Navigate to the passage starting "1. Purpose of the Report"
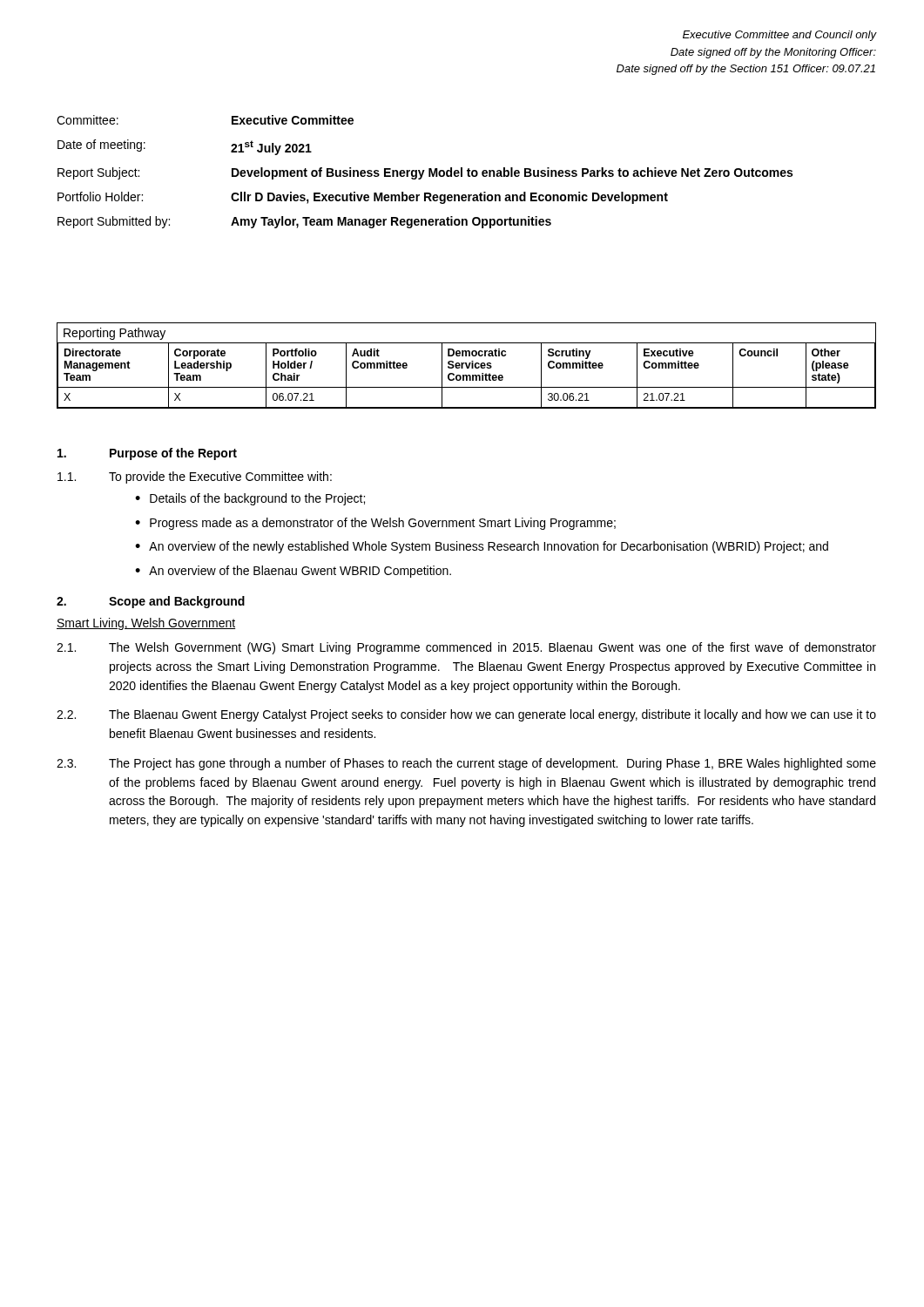924x1307 pixels. tap(147, 454)
